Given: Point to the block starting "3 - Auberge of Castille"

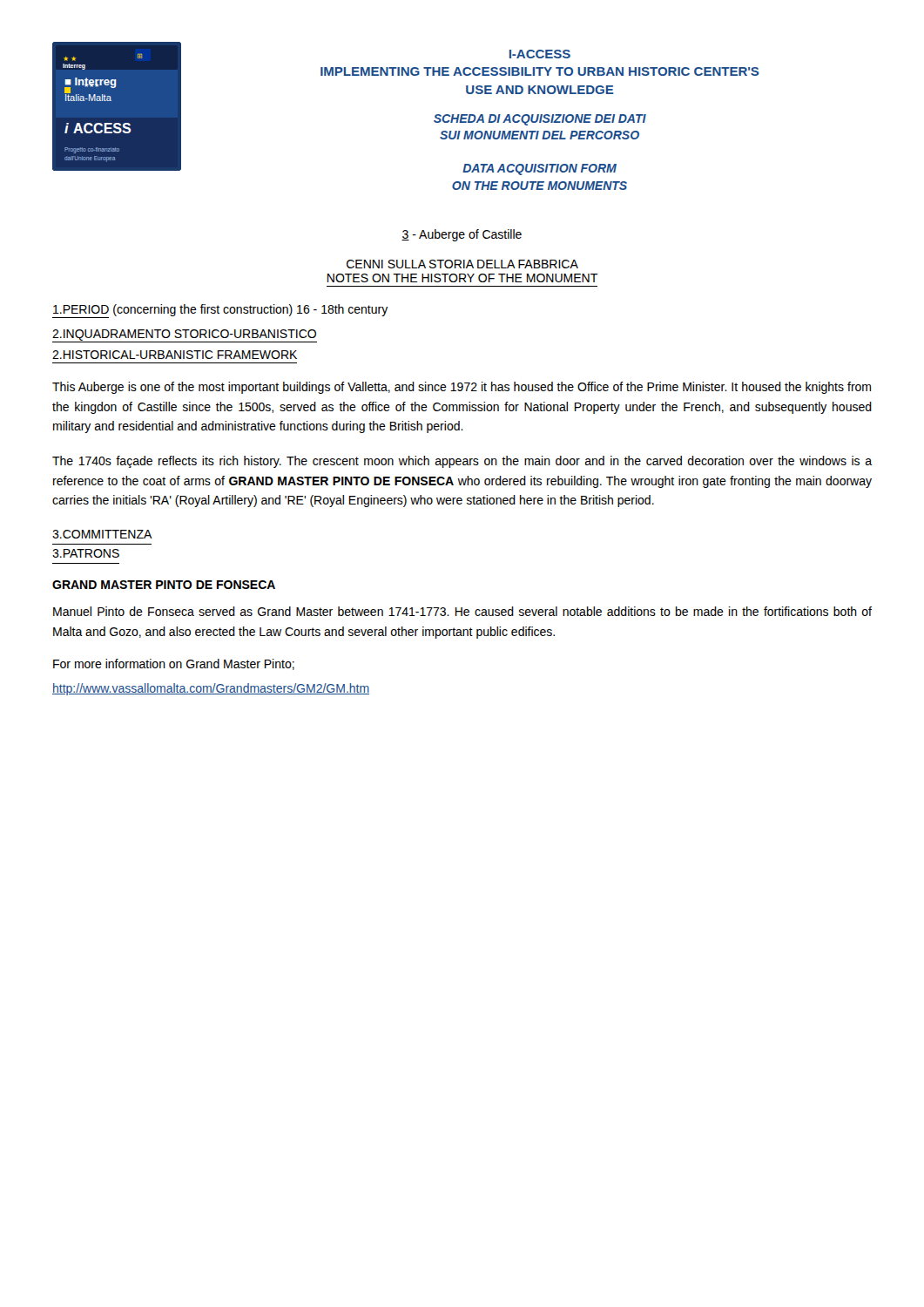Looking at the screenshot, I should point(462,235).
